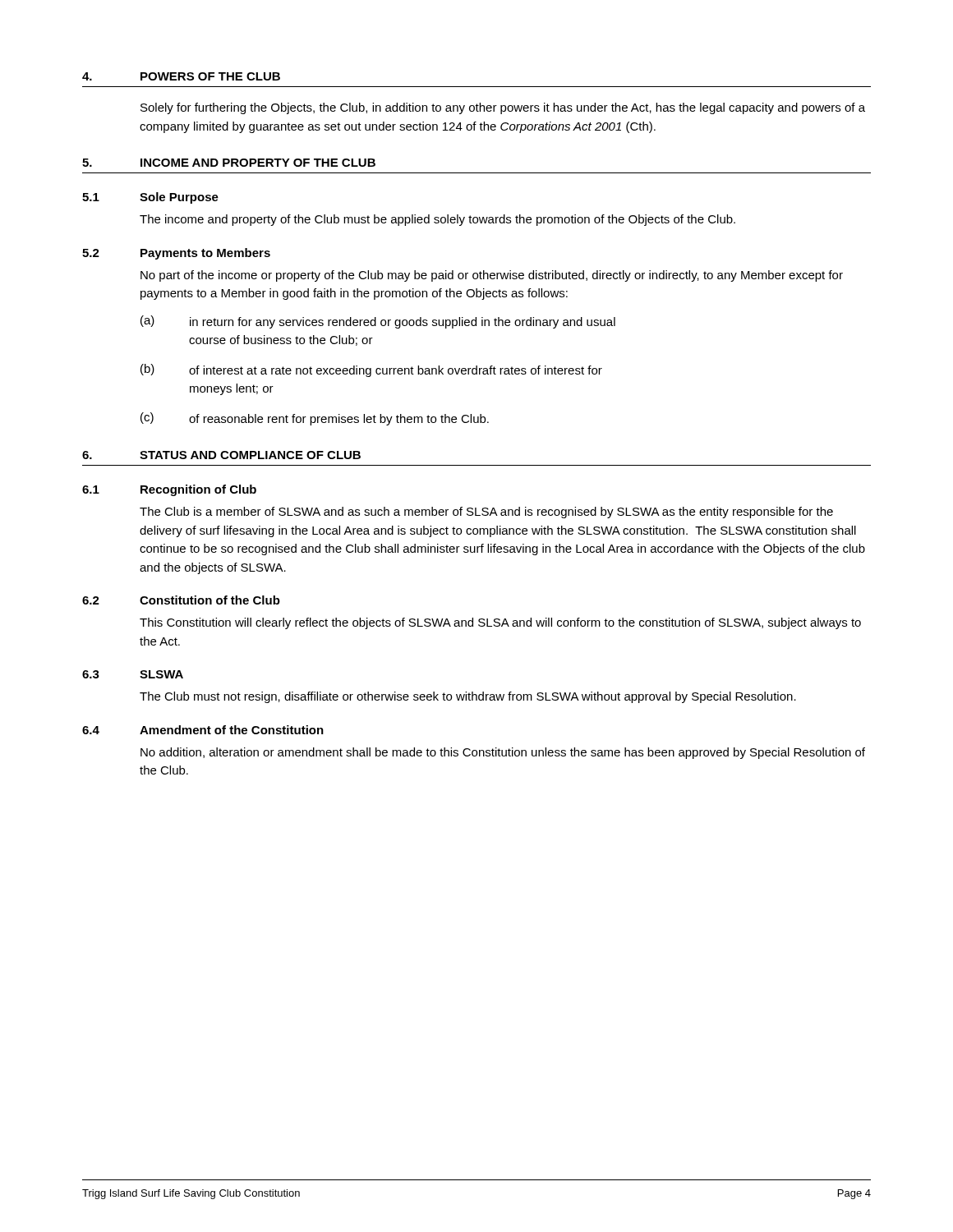
Task: Locate the text block with the text "No addition, alteration or"
Action: pos(502,761)
